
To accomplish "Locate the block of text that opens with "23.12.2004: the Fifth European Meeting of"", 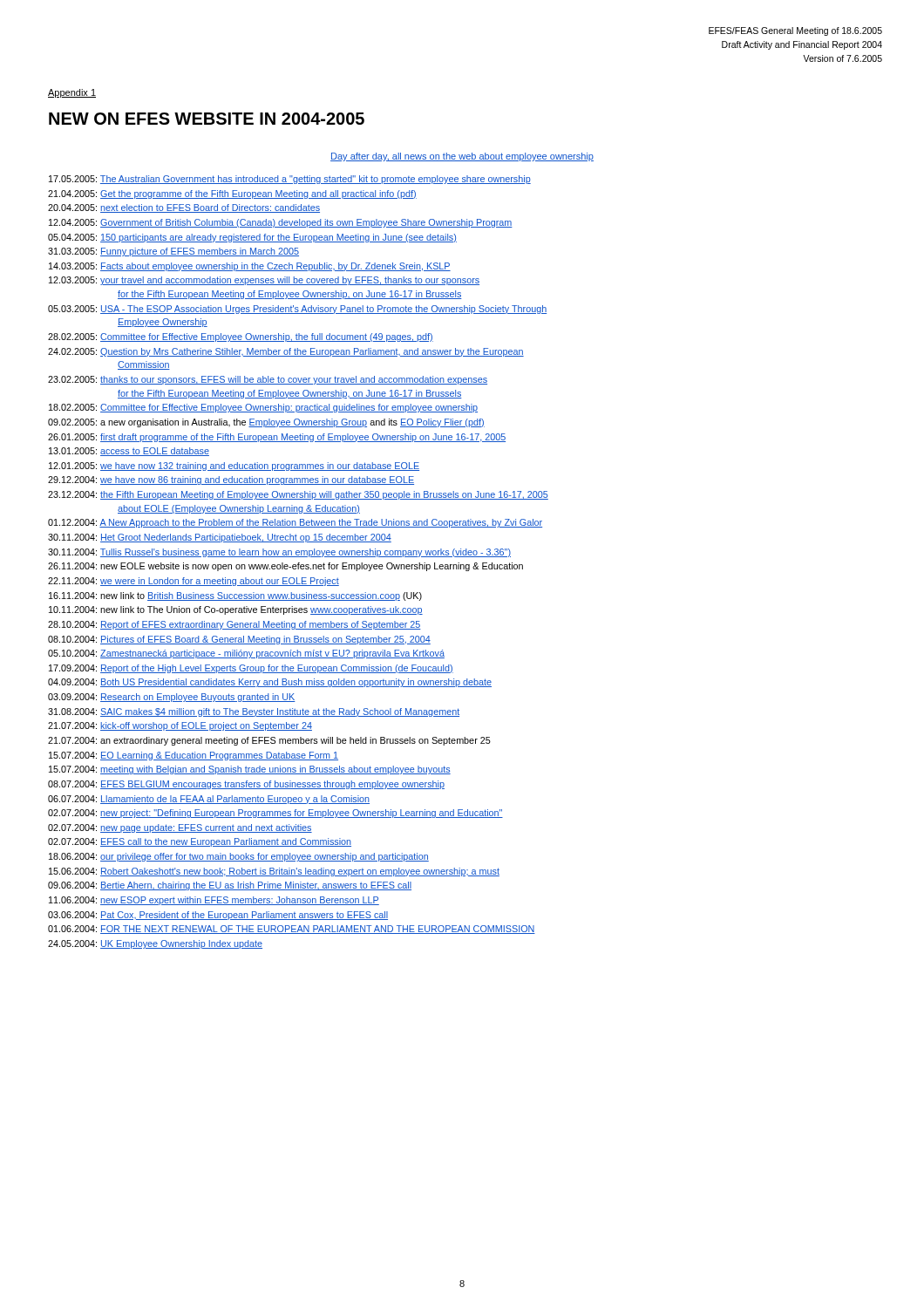I will pos(298,501).
